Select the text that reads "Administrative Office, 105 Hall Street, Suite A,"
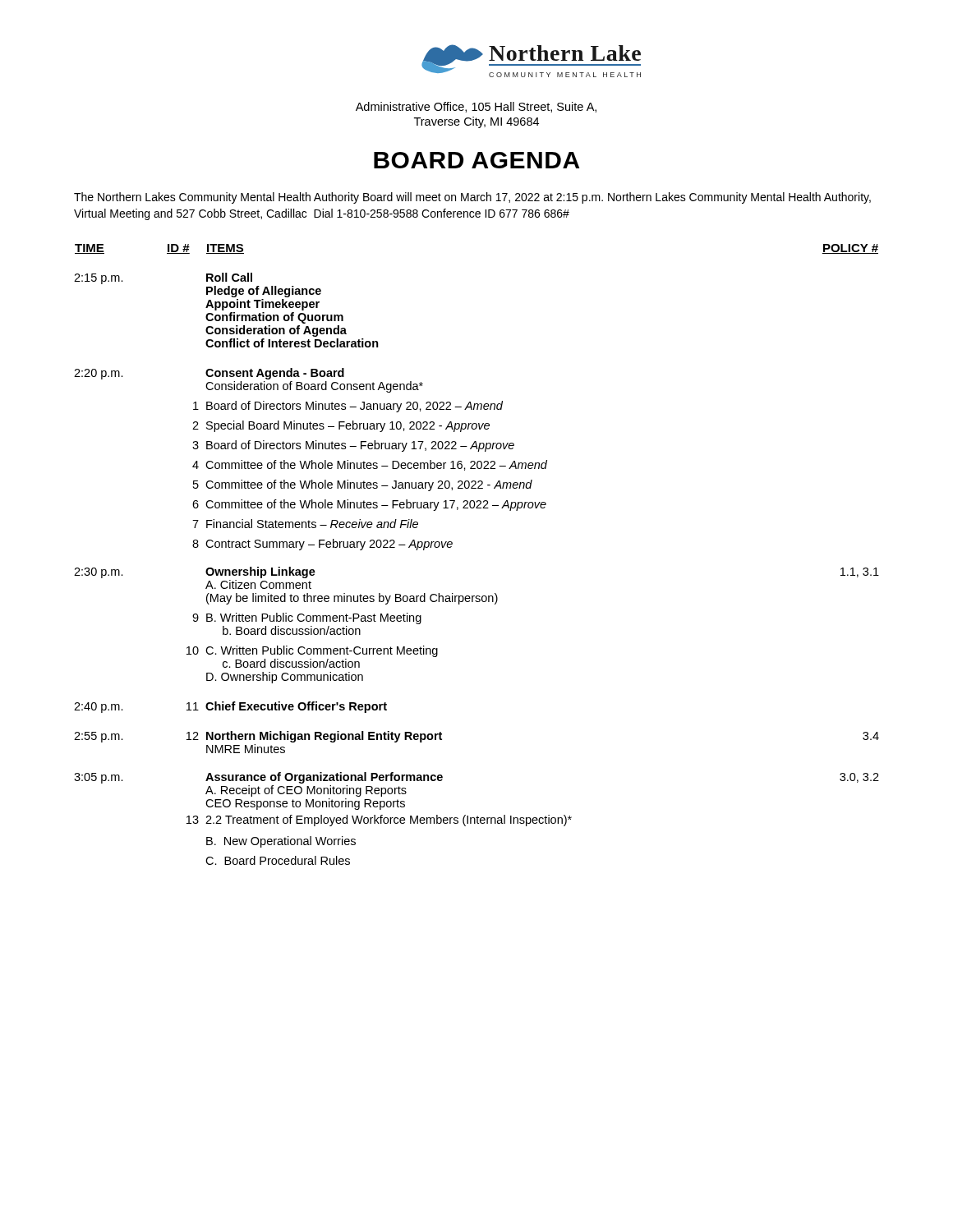 [x=476, y=107]
